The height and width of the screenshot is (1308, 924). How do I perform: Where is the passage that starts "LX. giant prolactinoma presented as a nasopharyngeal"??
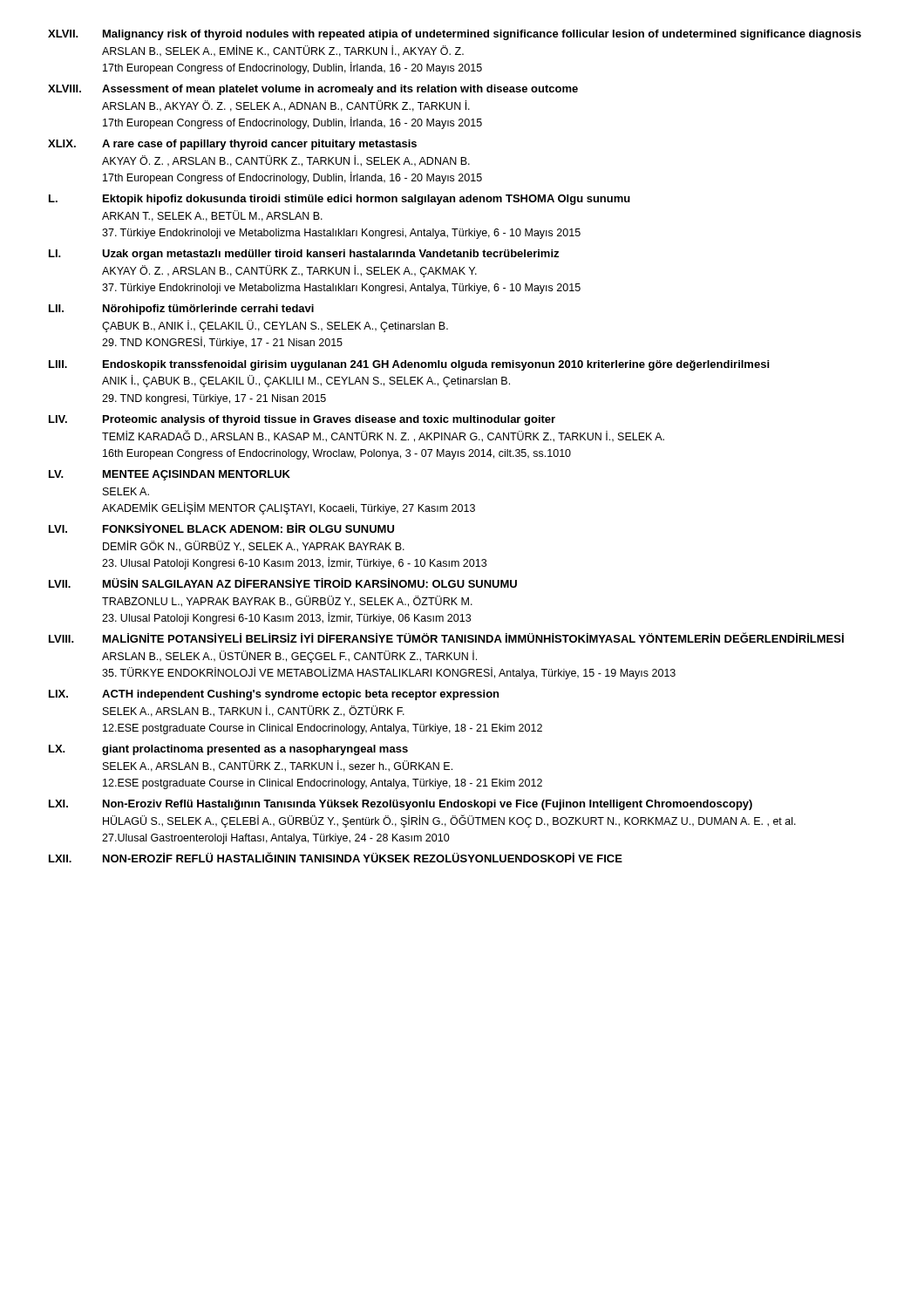(462, 766)
